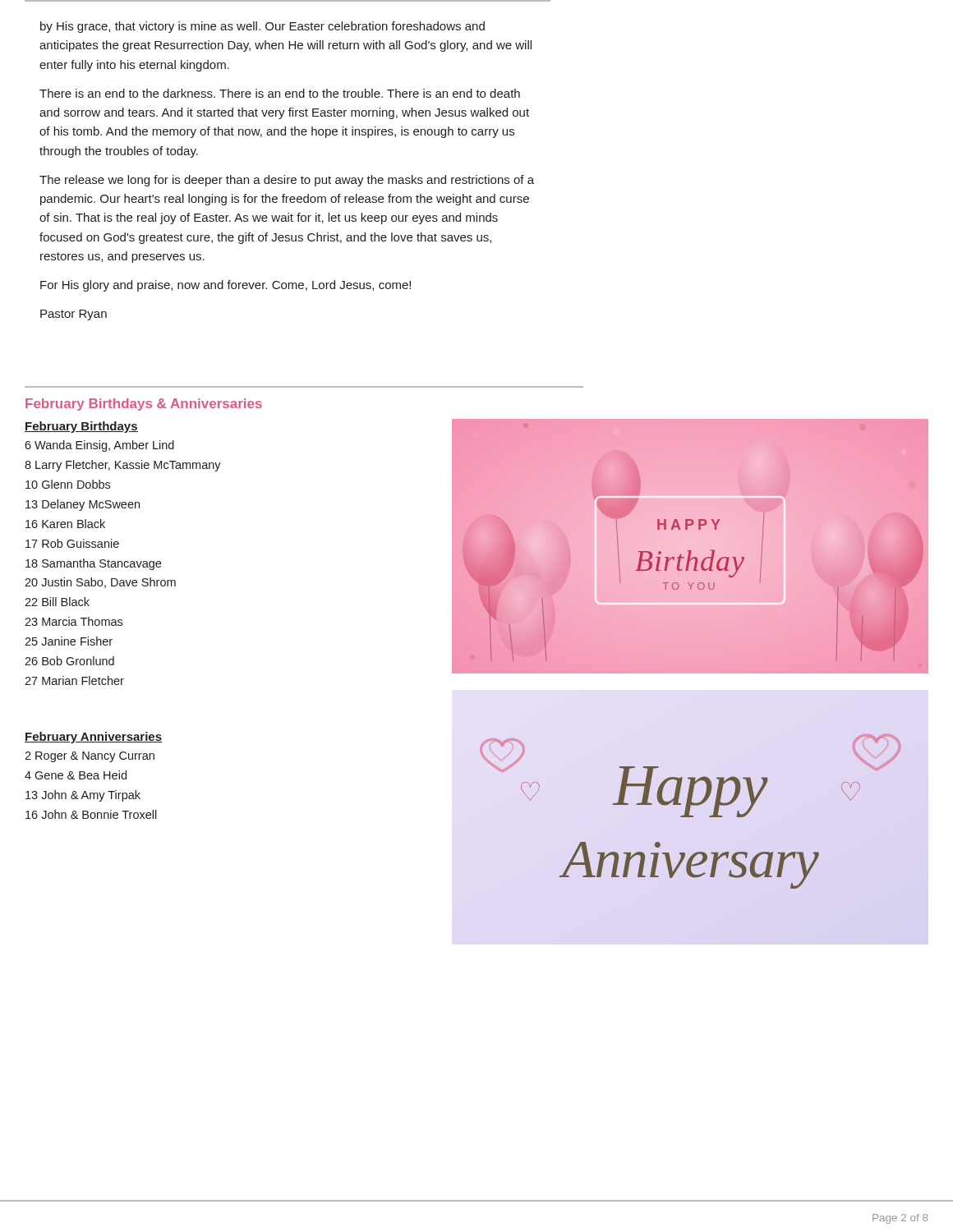This screenshot has height=1232, width=953.
Task: Locate the region starting "22 Bill Black"
Action: pos(57,602)
